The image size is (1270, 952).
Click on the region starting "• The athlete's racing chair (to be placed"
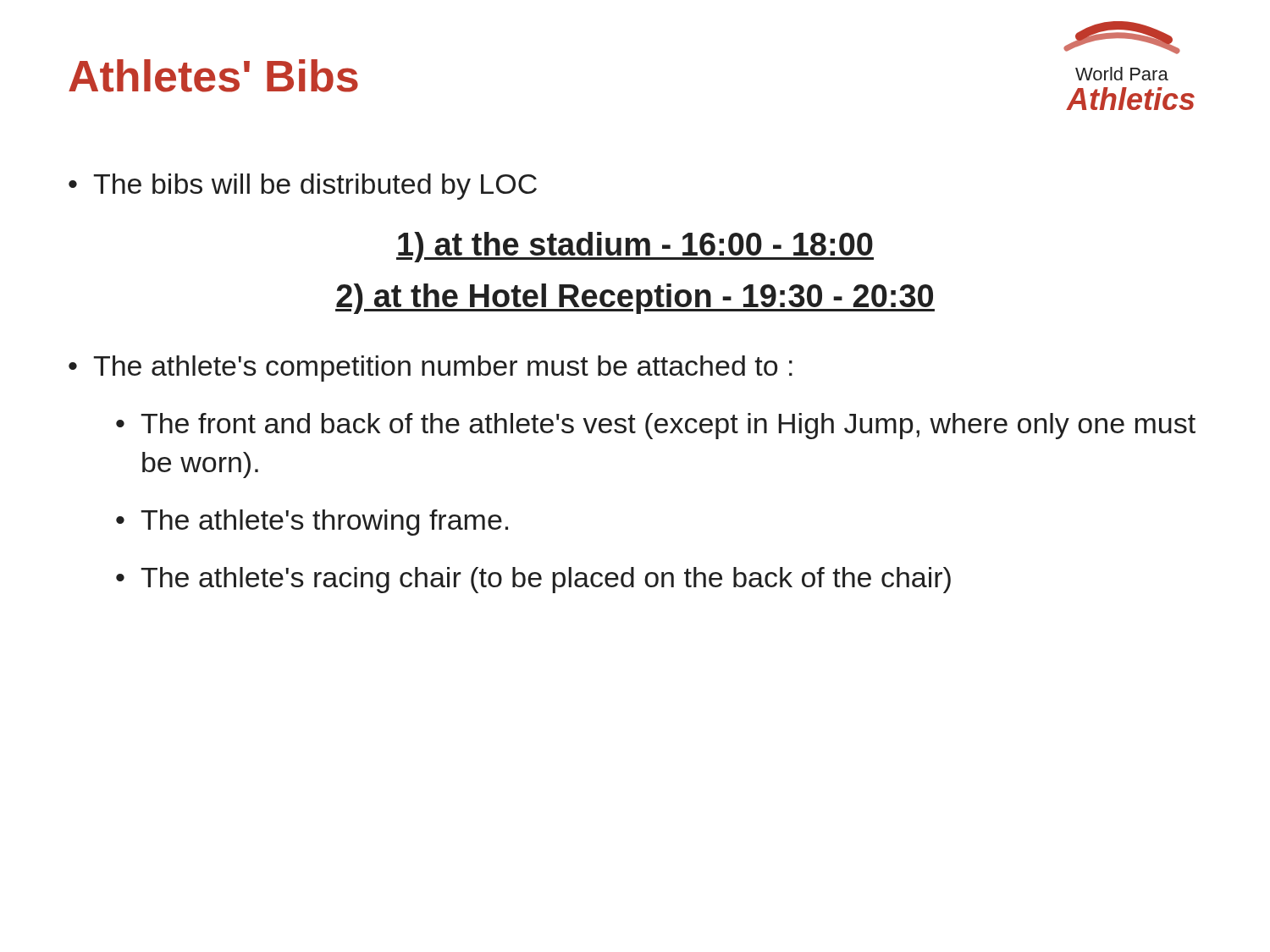[x=534, y=578]
